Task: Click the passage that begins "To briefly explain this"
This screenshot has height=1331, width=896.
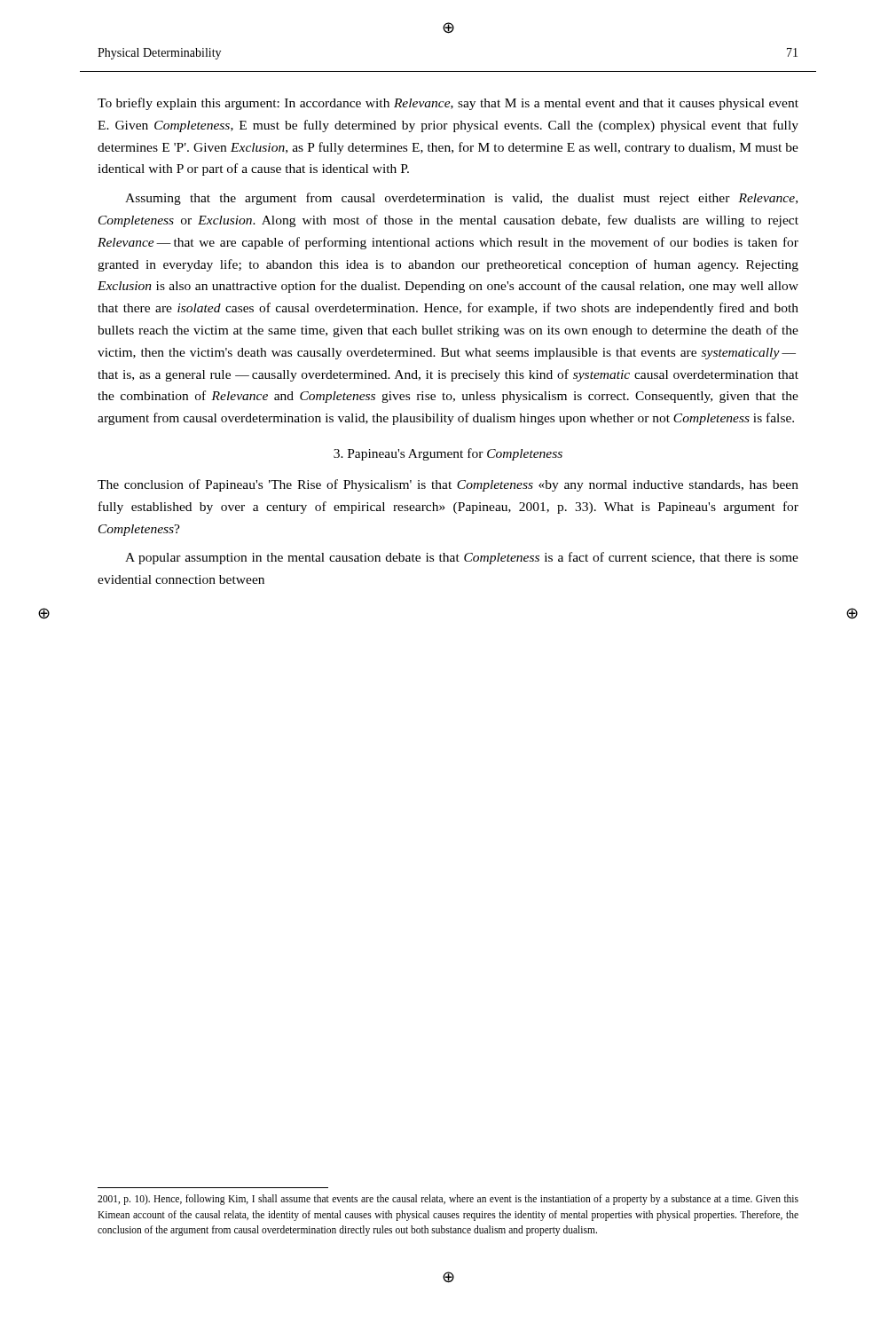Action: pos(448,135)
